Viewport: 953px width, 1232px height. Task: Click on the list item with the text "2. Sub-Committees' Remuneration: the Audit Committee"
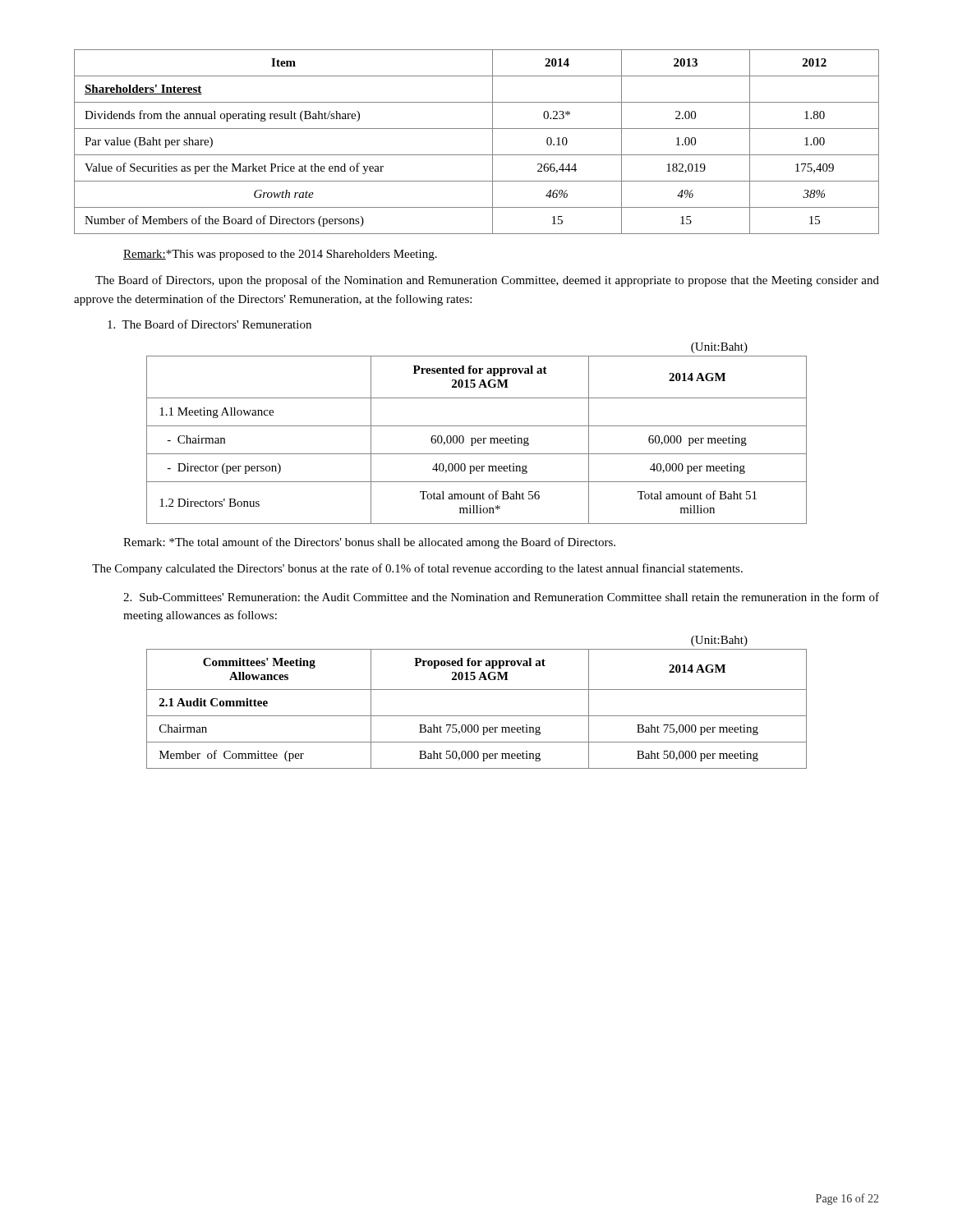tap(501, 606)
